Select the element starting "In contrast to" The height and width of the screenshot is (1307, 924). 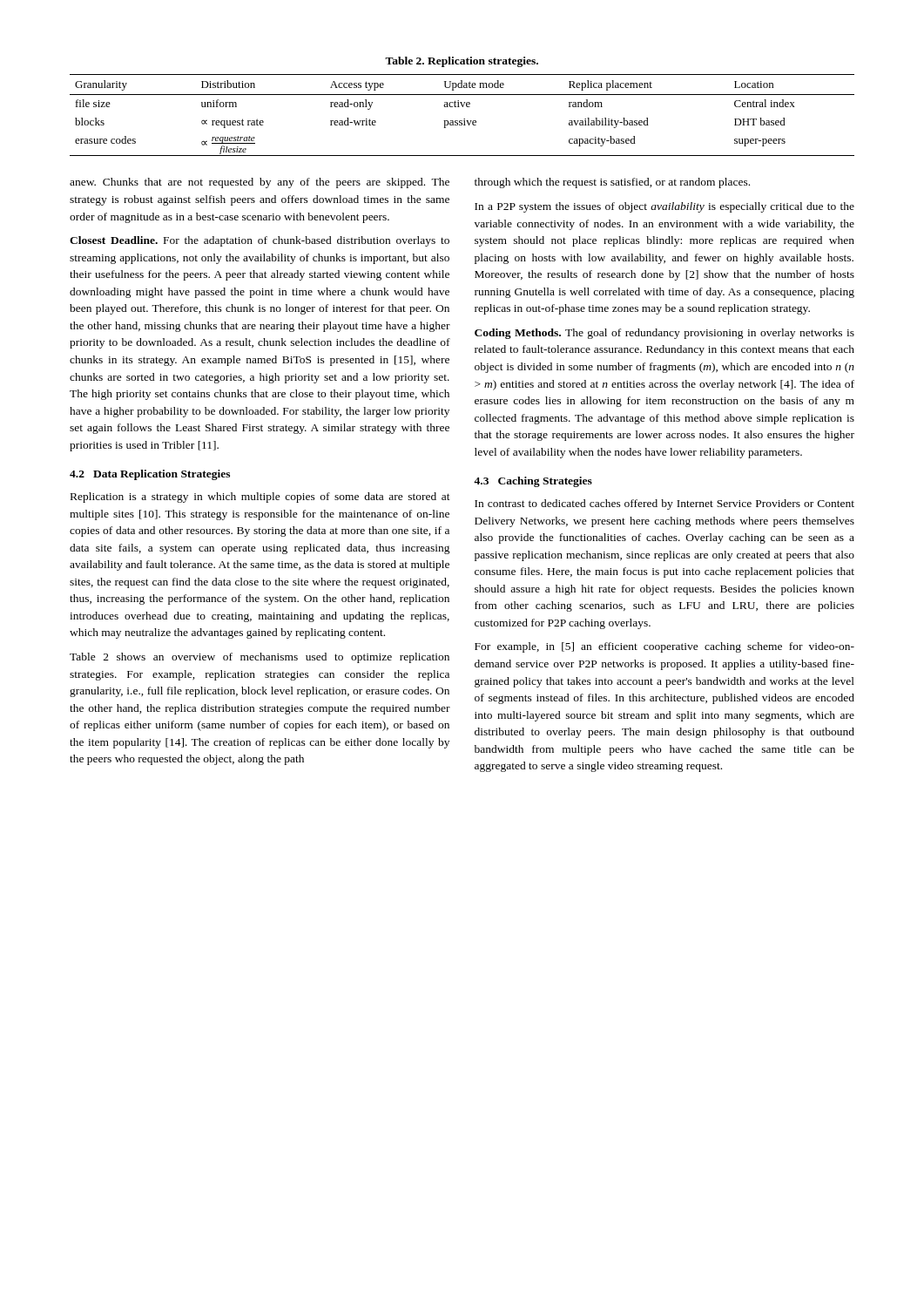[x=664, y=563]
